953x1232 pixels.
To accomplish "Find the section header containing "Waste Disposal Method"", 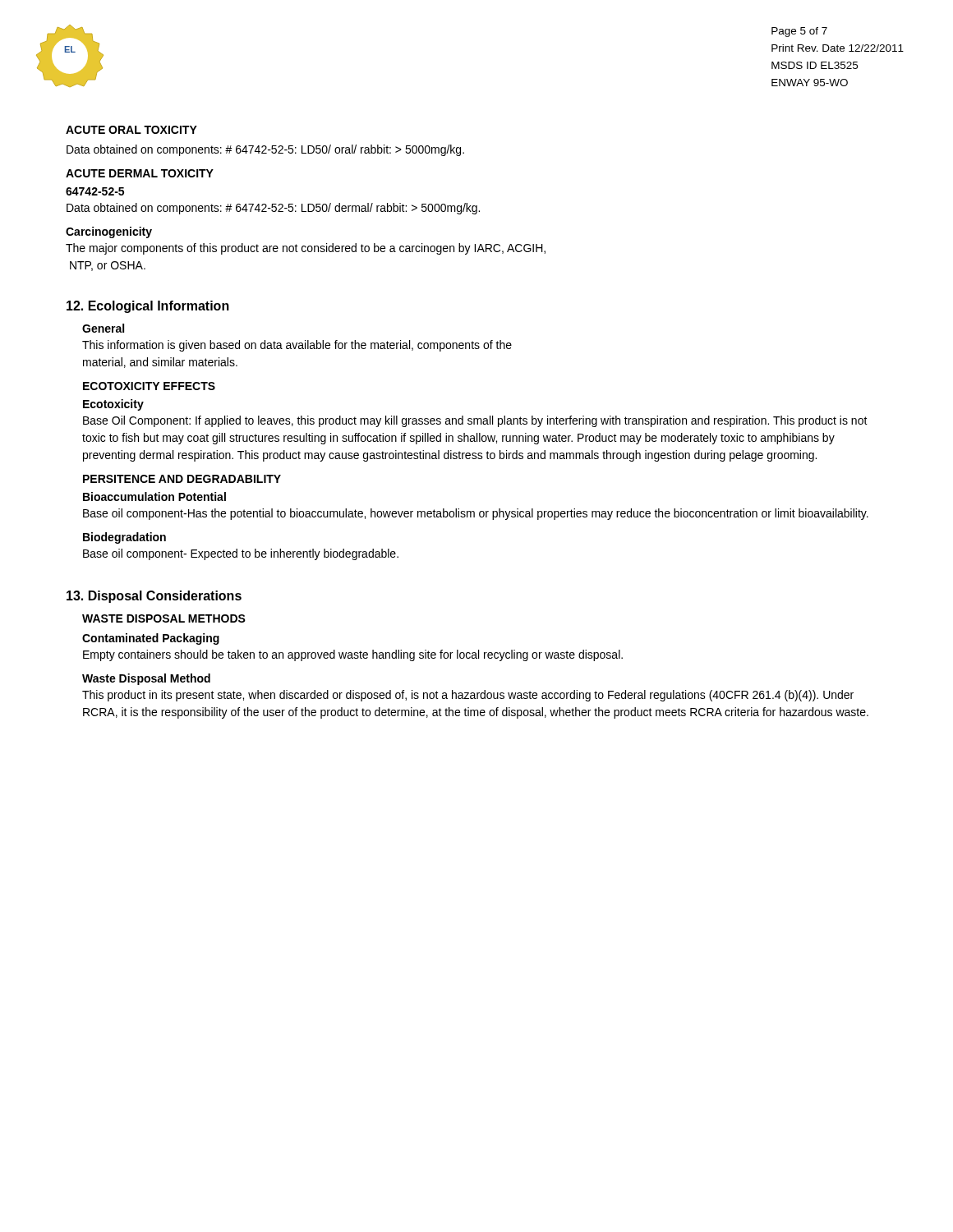I will [x=146, y=678].
